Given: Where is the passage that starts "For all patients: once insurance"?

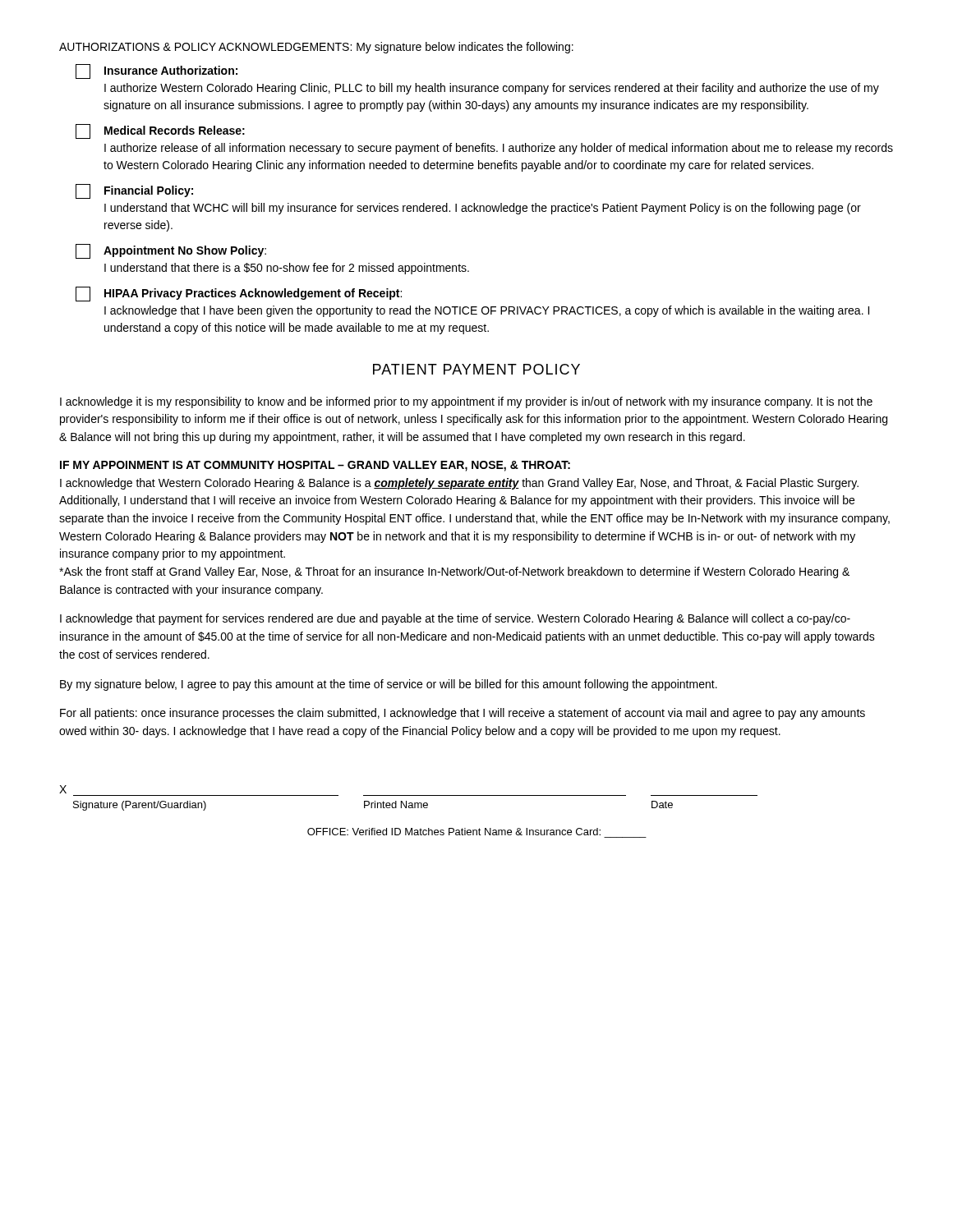Looking at the screenshot, I should pyautogui.click(x=462, y=722).
